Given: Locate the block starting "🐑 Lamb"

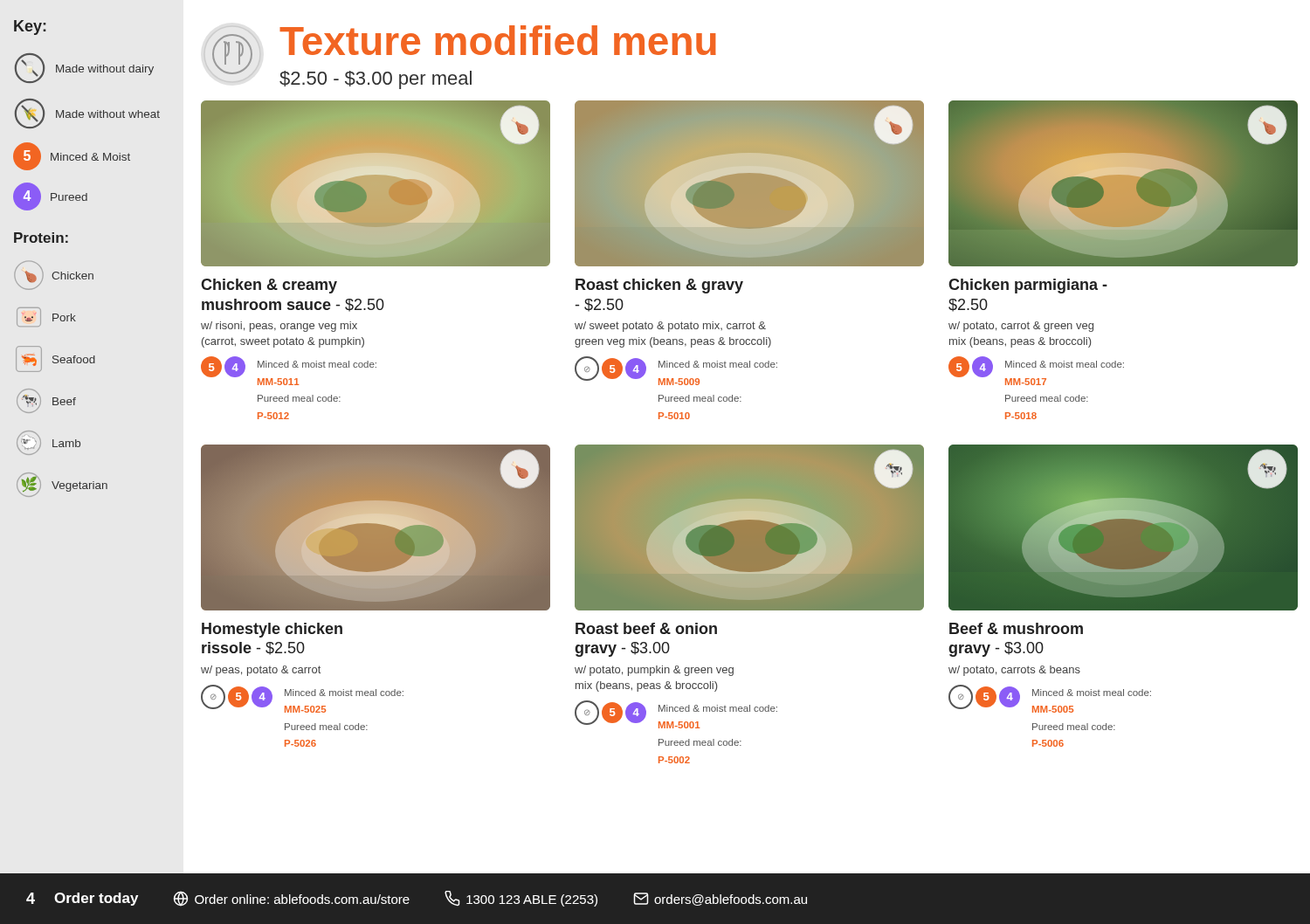Looking at the screenshot, I should click(47, 443).
